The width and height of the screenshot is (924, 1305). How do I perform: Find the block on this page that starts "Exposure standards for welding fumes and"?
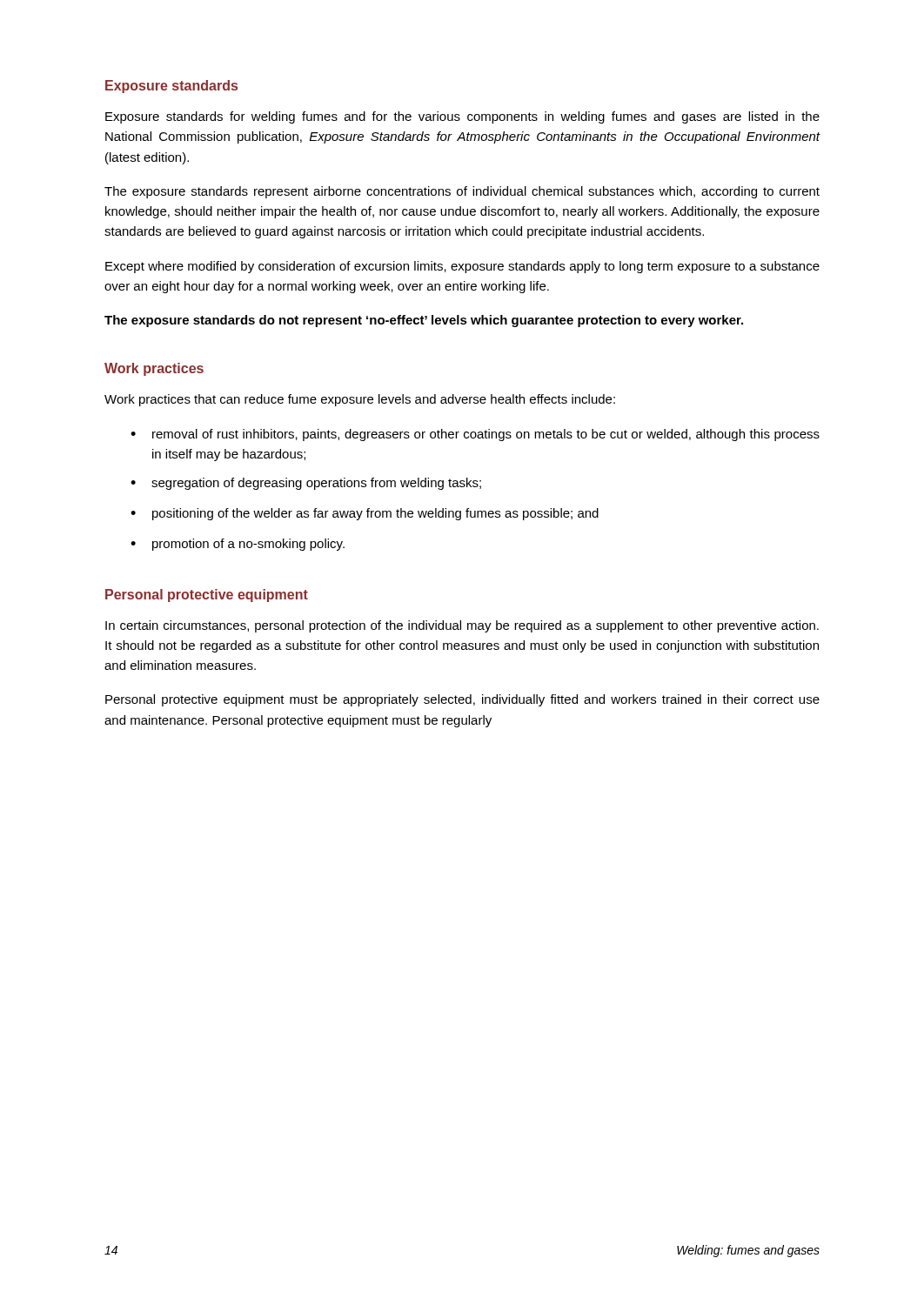[x=462, y=136]
